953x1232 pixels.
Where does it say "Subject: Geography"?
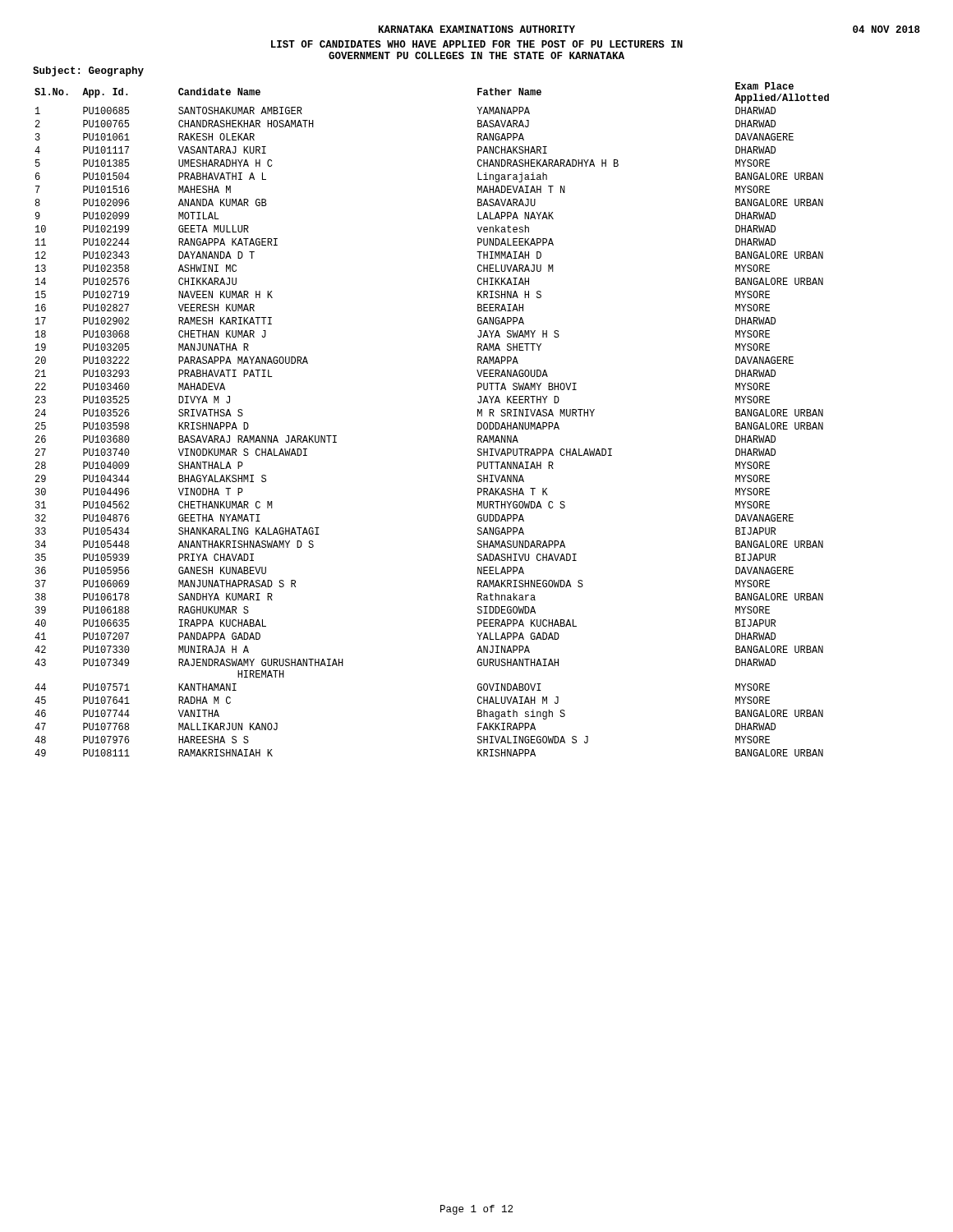(88, 71)
